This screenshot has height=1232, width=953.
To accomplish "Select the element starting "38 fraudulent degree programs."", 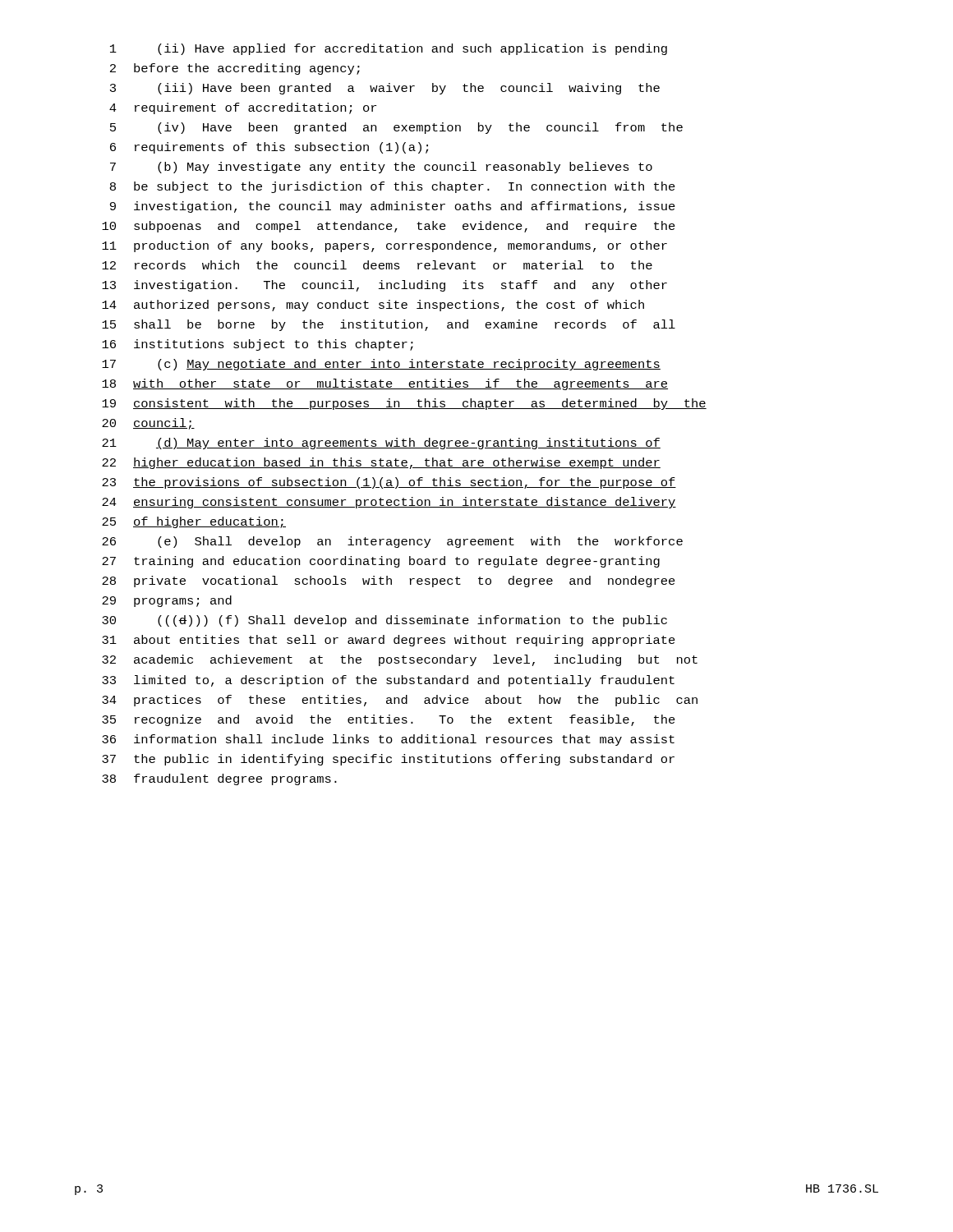I will [x=219, y=779].
